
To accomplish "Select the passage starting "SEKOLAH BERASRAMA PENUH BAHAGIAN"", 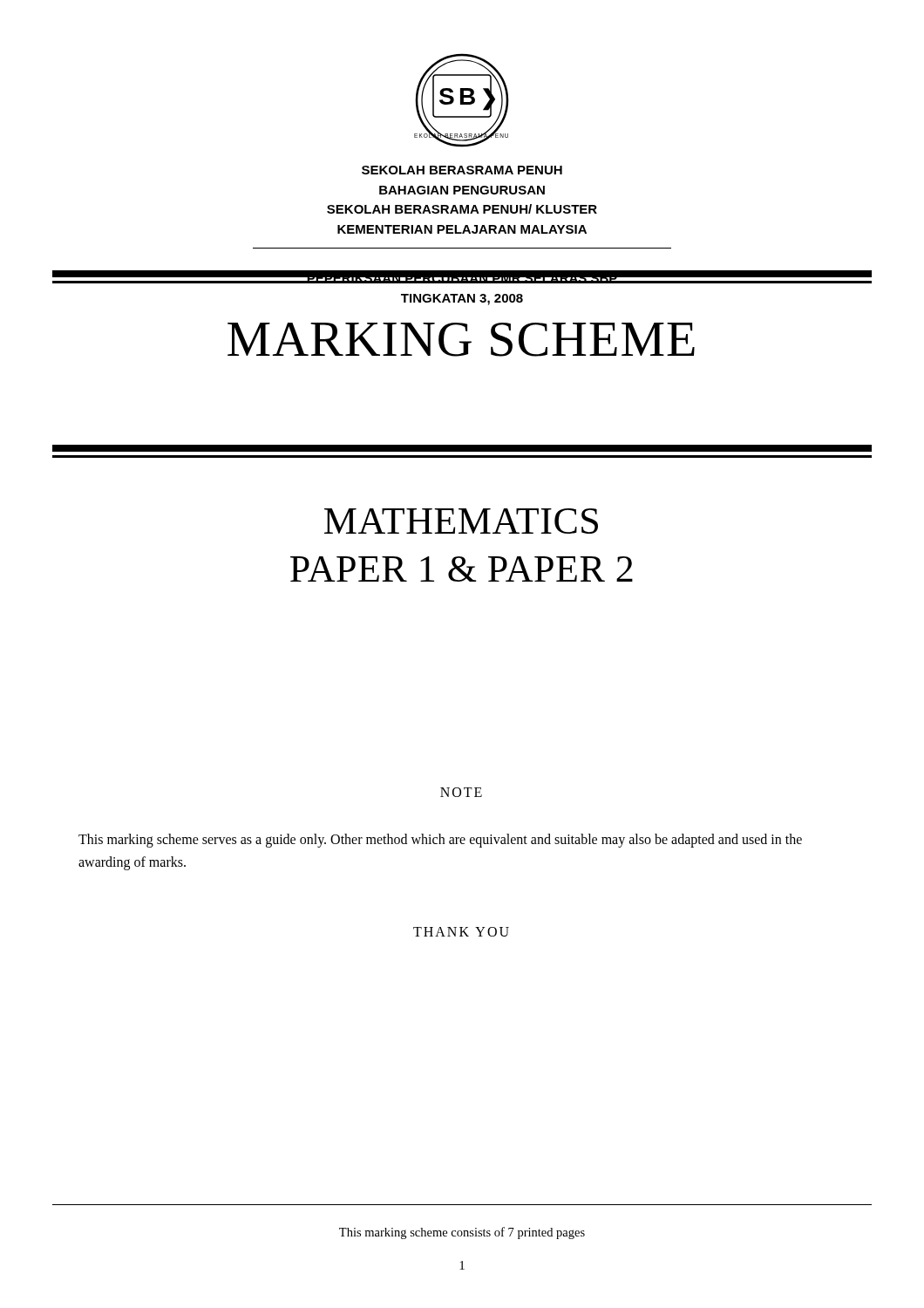I will (462, 199).
